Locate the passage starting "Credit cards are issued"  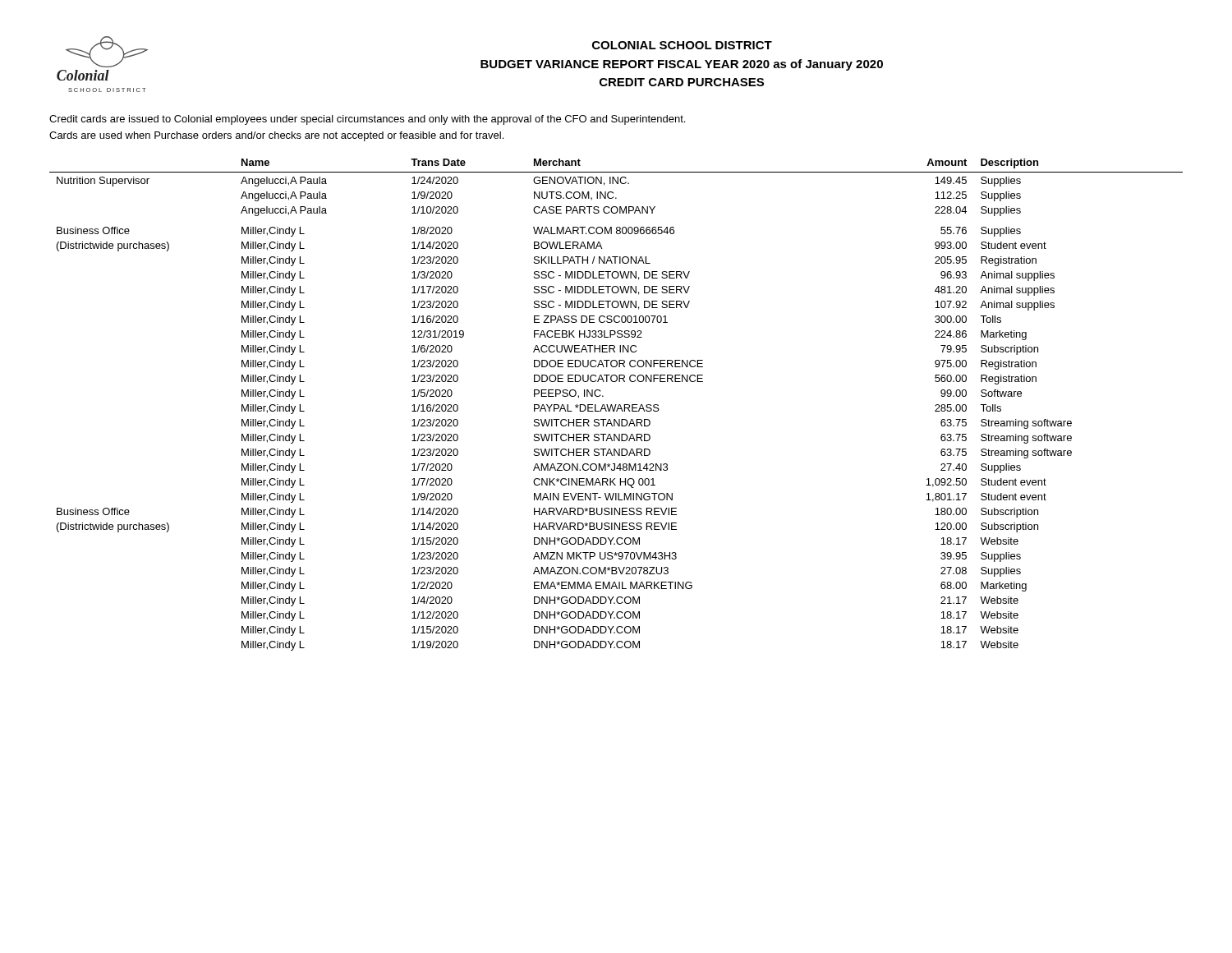pyautogui.click(x=368, y=127)
